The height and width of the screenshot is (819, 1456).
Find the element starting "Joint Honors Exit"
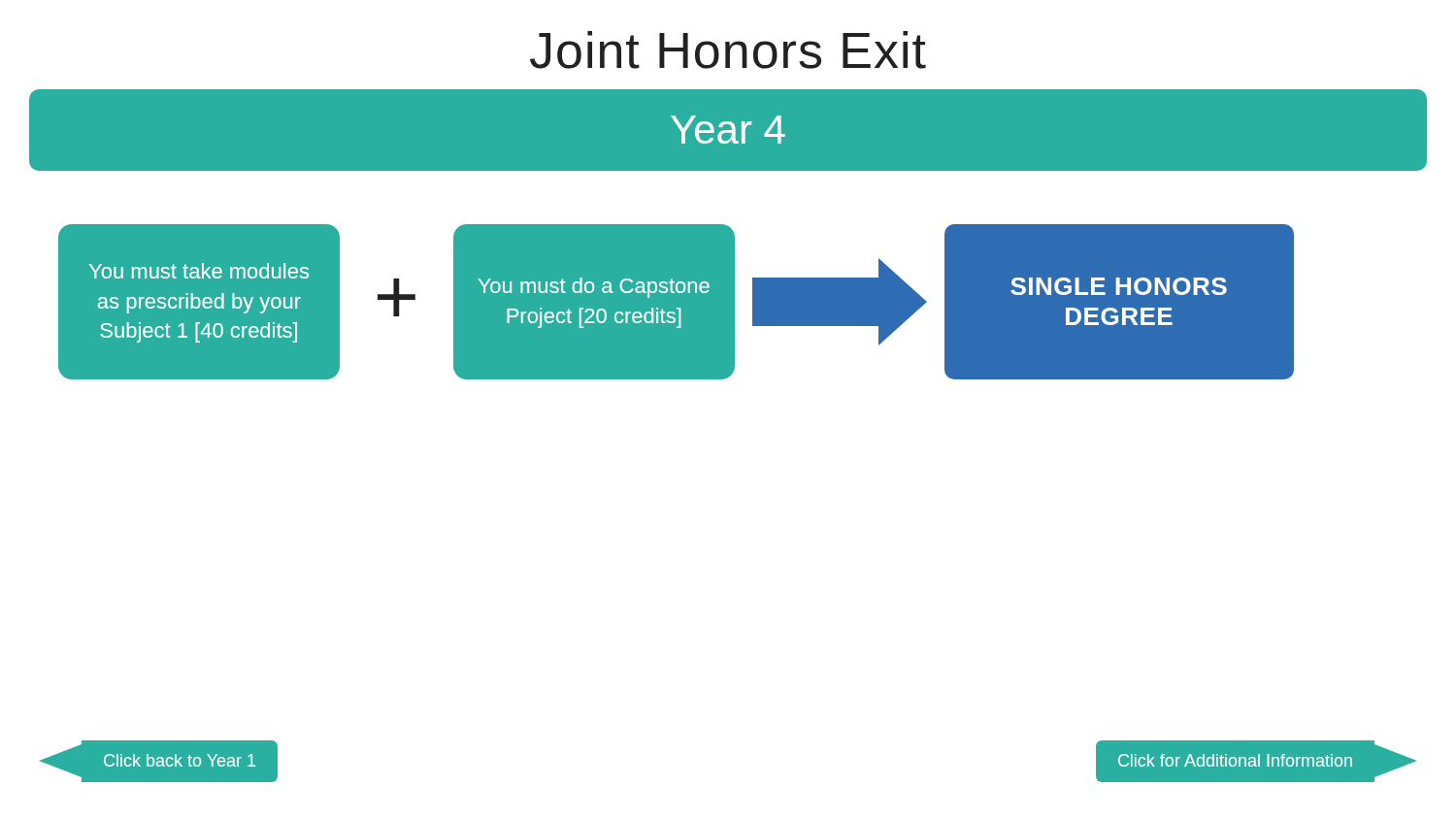[728, 50]
